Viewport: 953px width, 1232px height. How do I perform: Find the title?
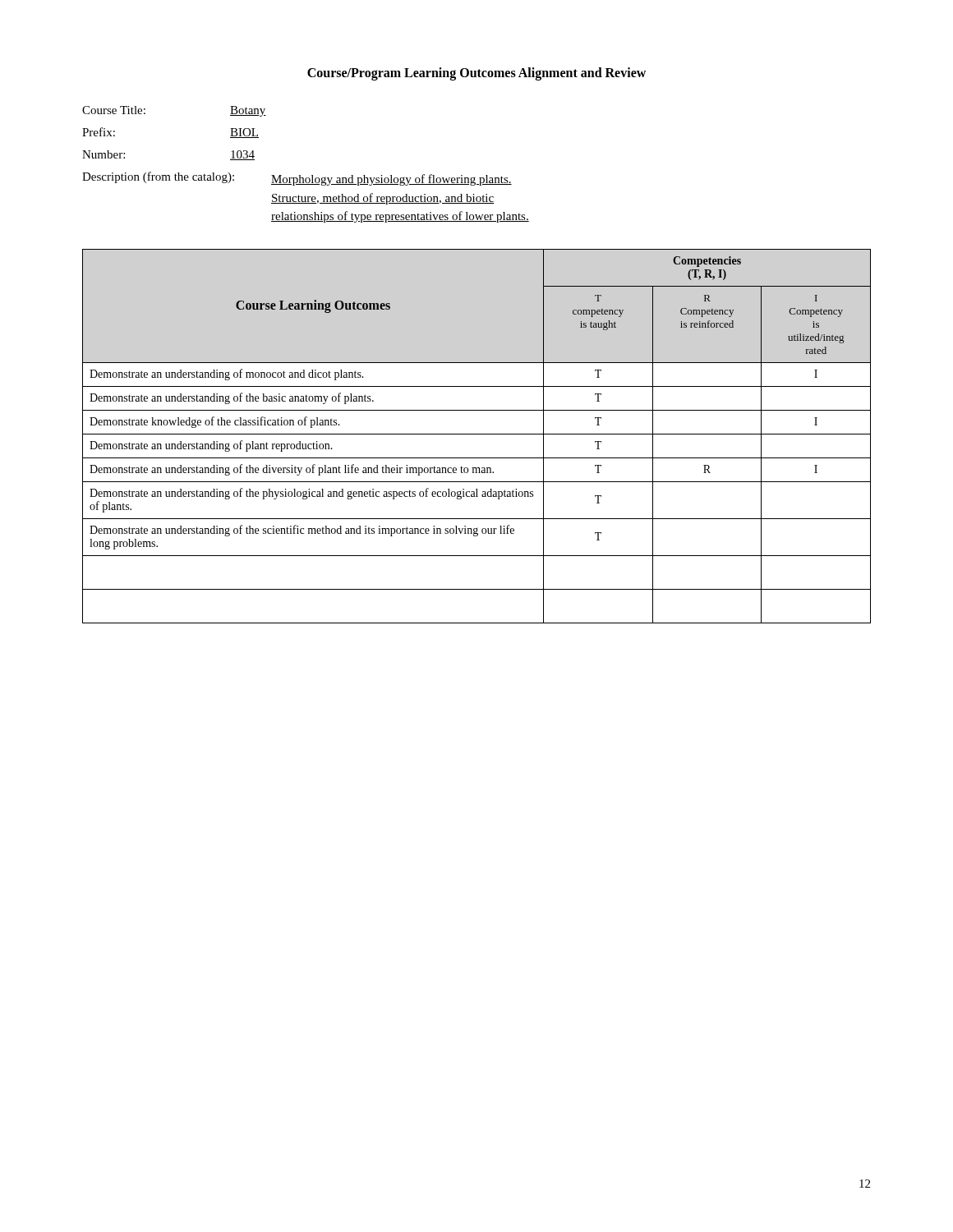pyautogui.click(x=476, y=73)
